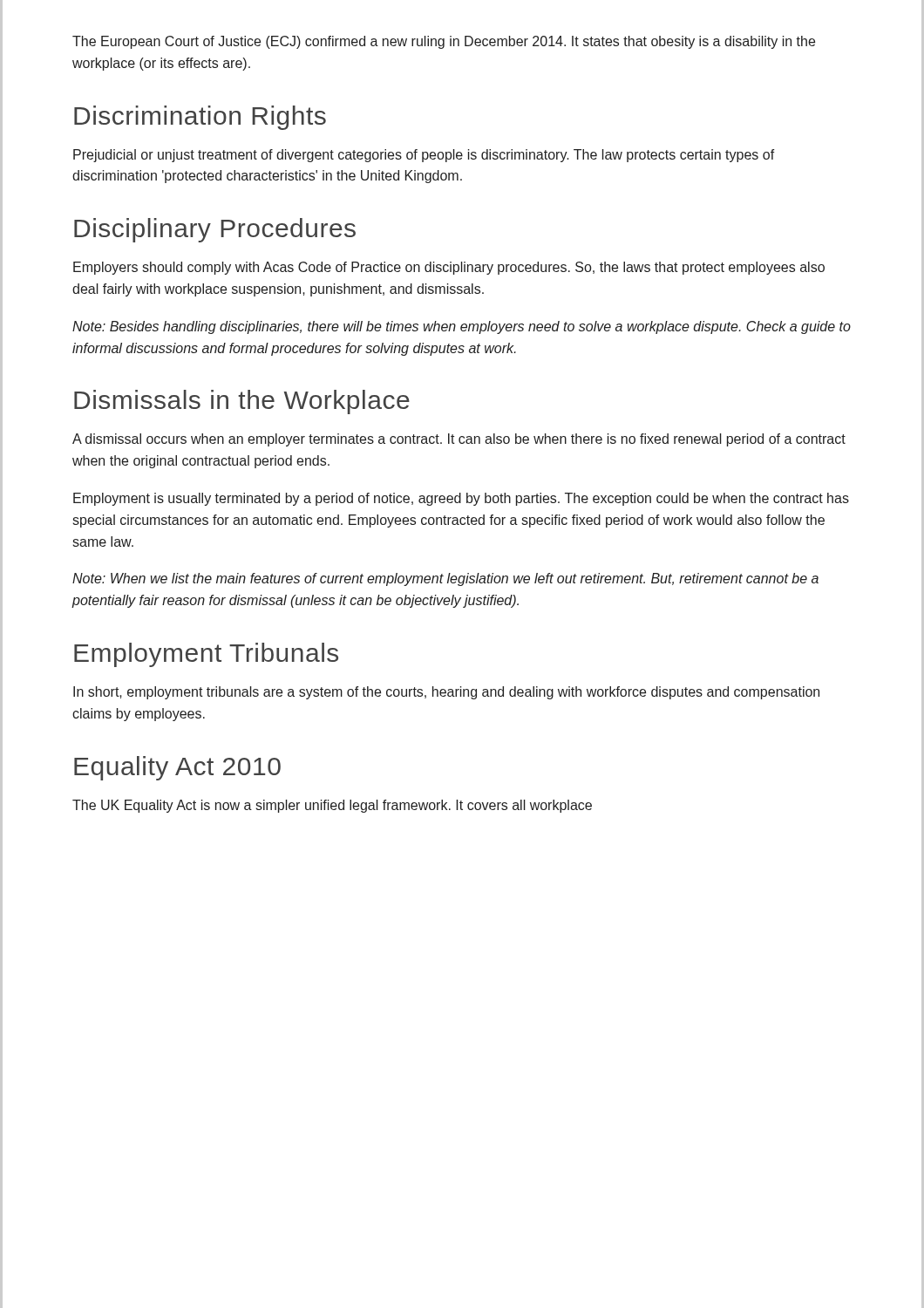Click on the block starting "Employment Tribunals"
The height and width of the screenshot is (1308, 924).
tap(206, 653)
